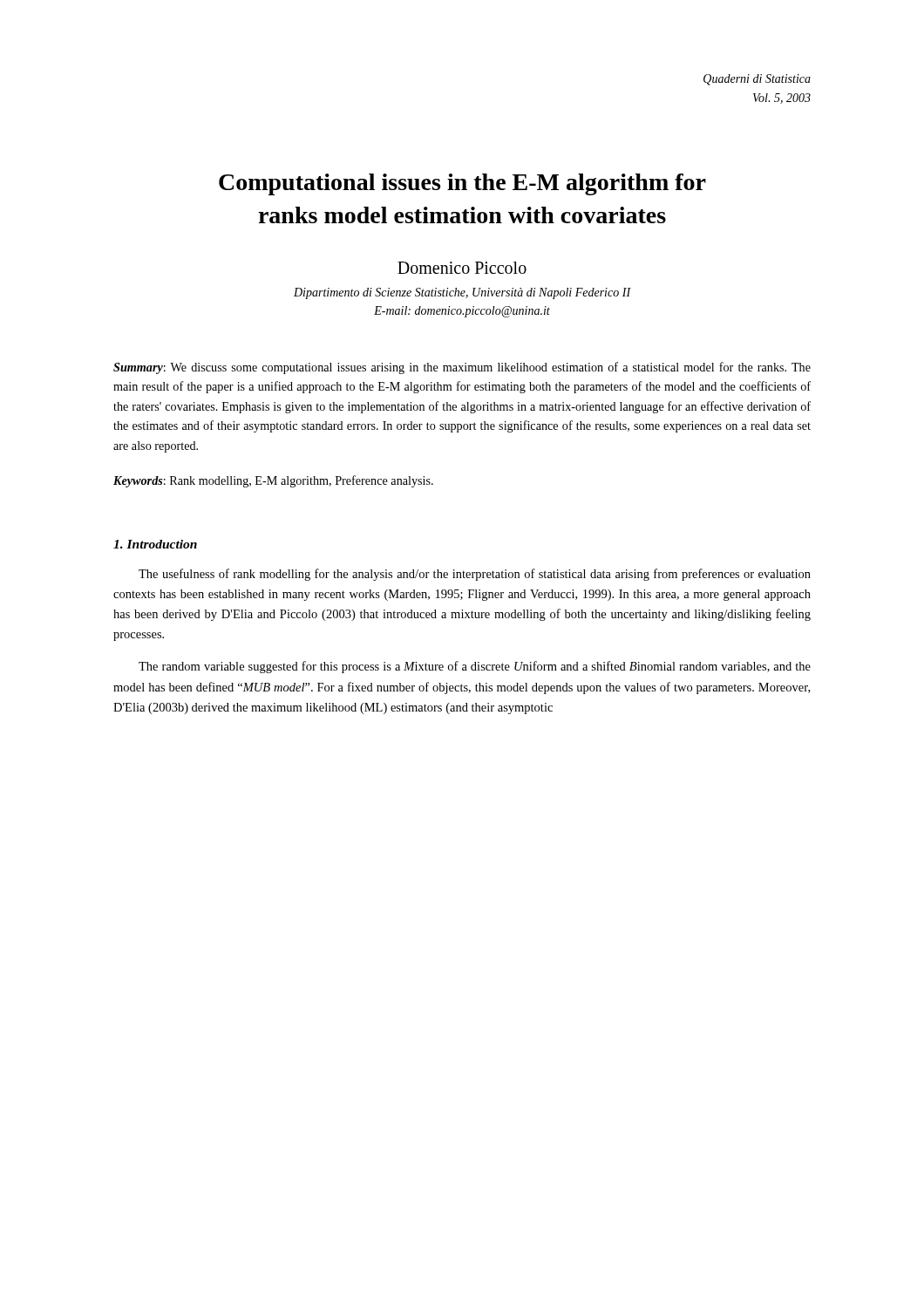Locate the region starting "Summary: We discuss some computational issues"
Viewport: 924px width, 1308px height.
pos(462,406)
